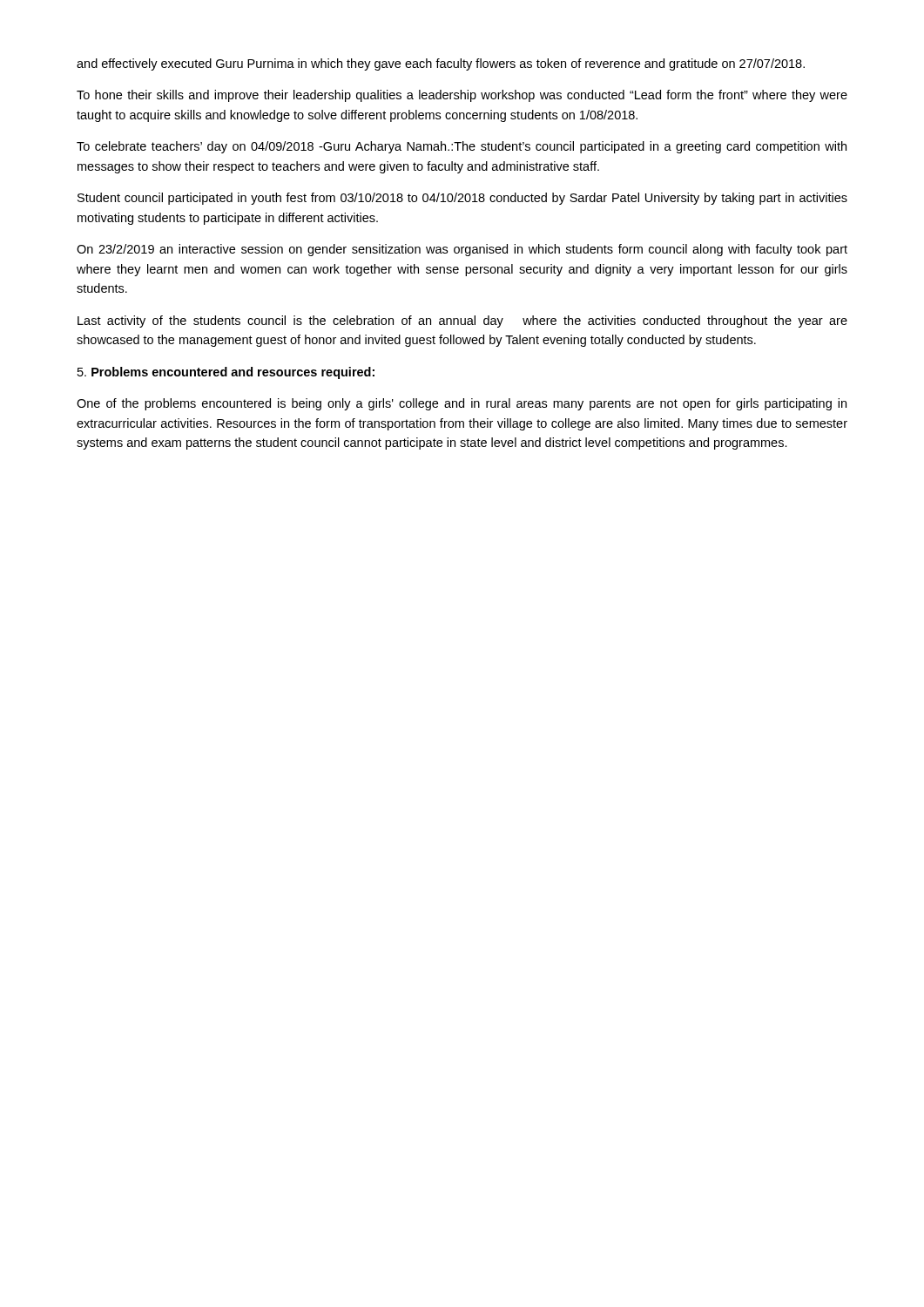Click the passage that begins "and effectively executed Guru Purnima"

441,64
